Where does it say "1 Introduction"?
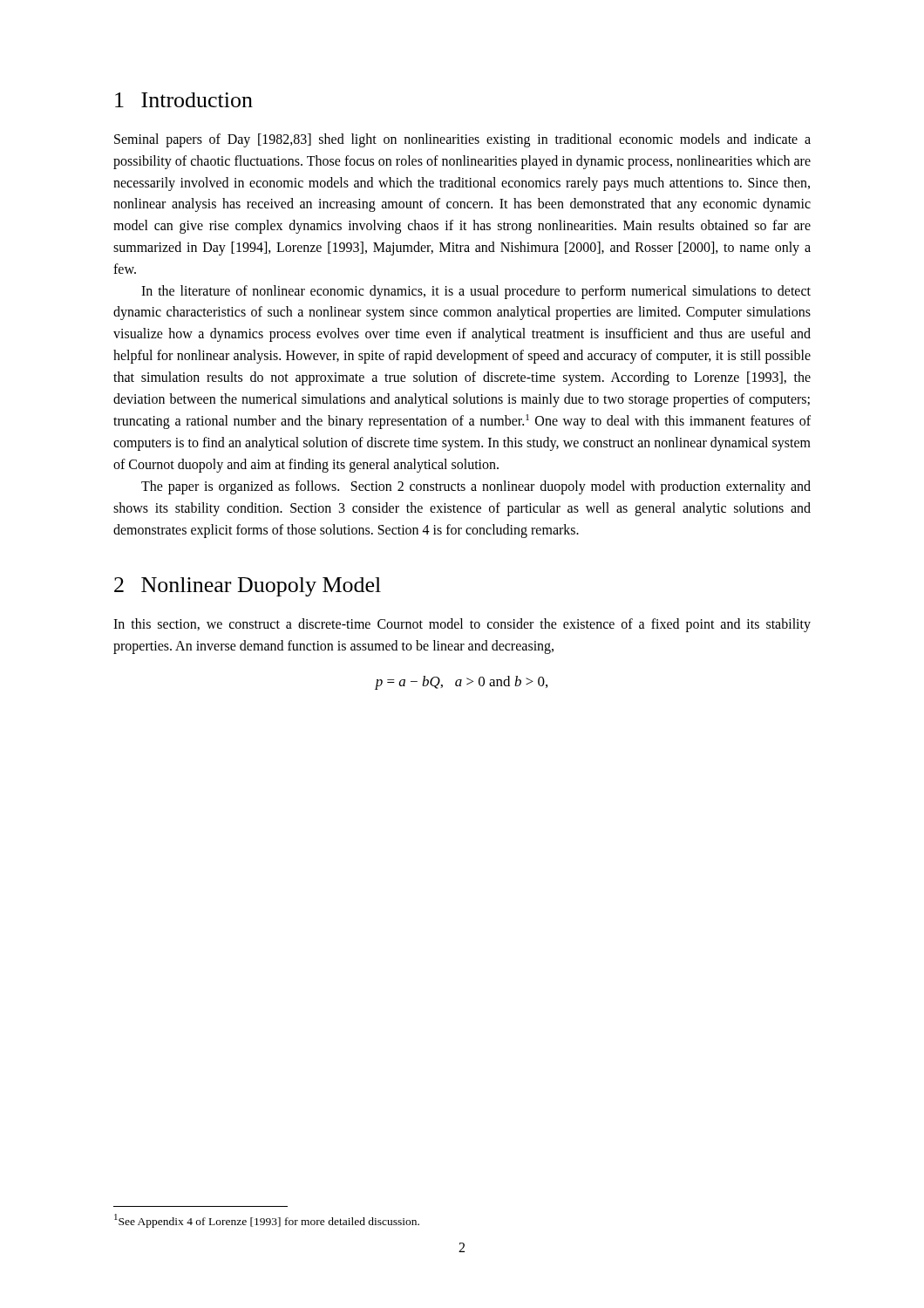This screenshot has width=924, height=1308. [184, 100]
